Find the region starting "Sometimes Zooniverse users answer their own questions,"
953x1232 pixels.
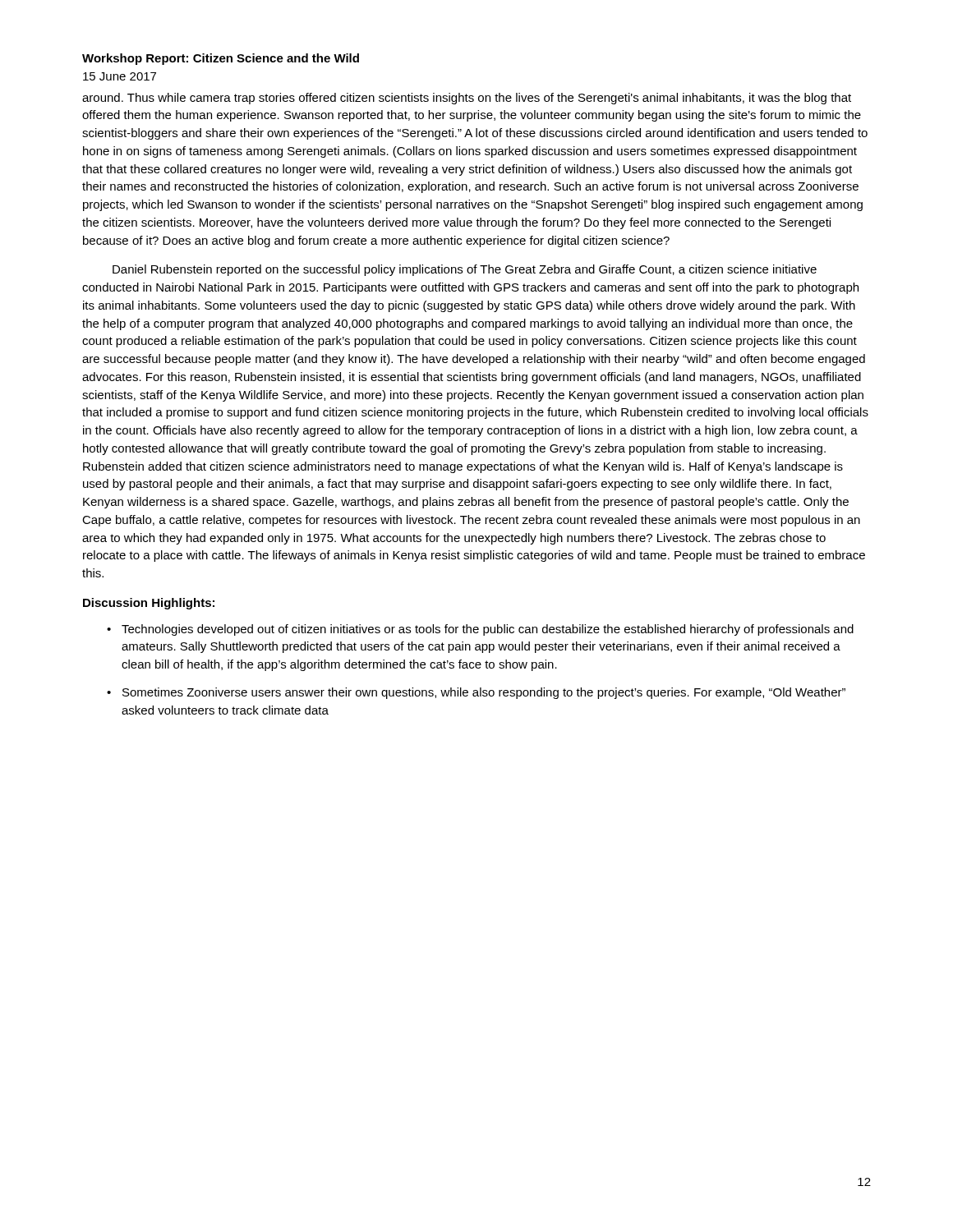pos(484,701)
